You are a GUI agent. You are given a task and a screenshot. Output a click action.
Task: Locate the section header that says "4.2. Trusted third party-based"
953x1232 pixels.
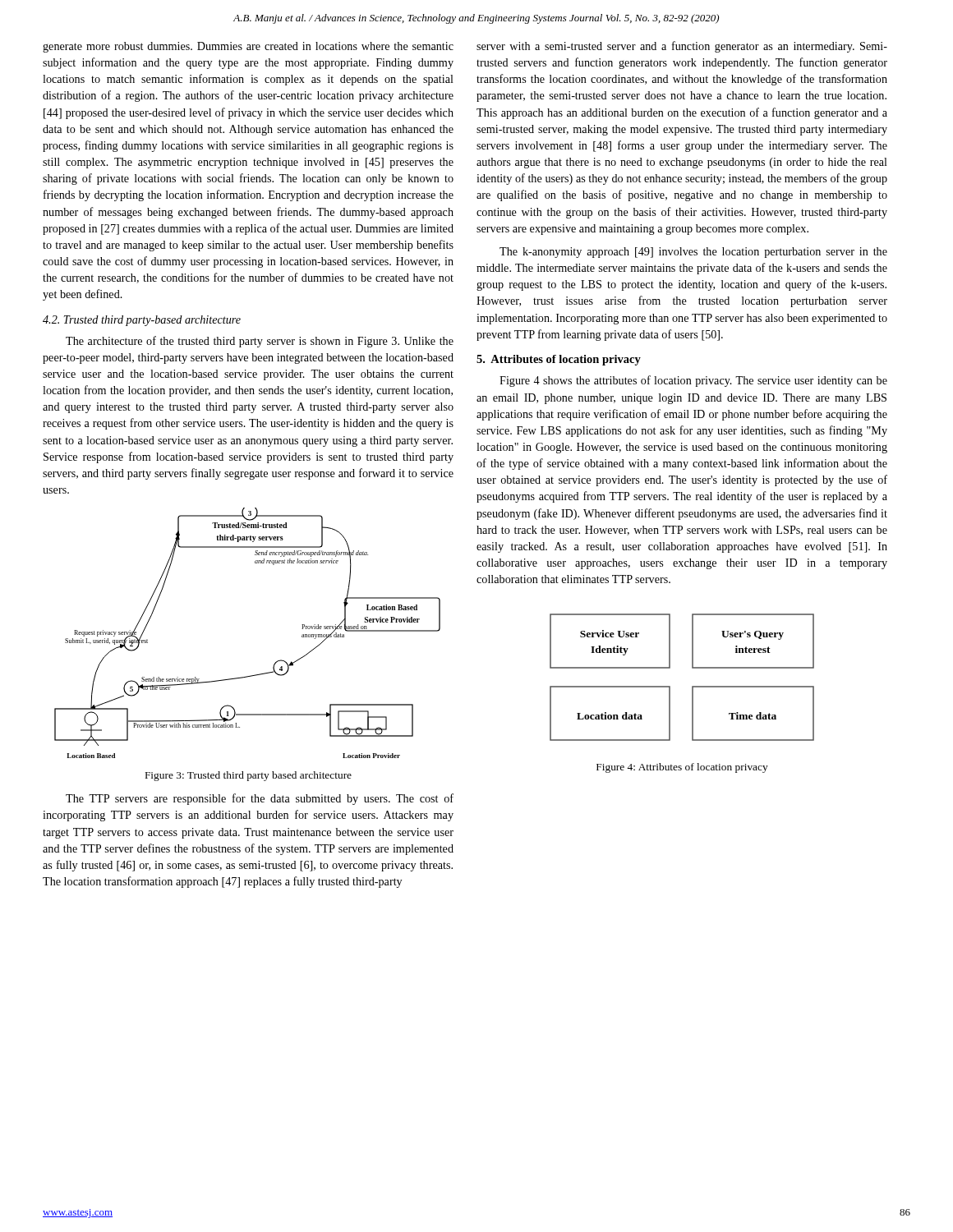click(x=248, y=319)
